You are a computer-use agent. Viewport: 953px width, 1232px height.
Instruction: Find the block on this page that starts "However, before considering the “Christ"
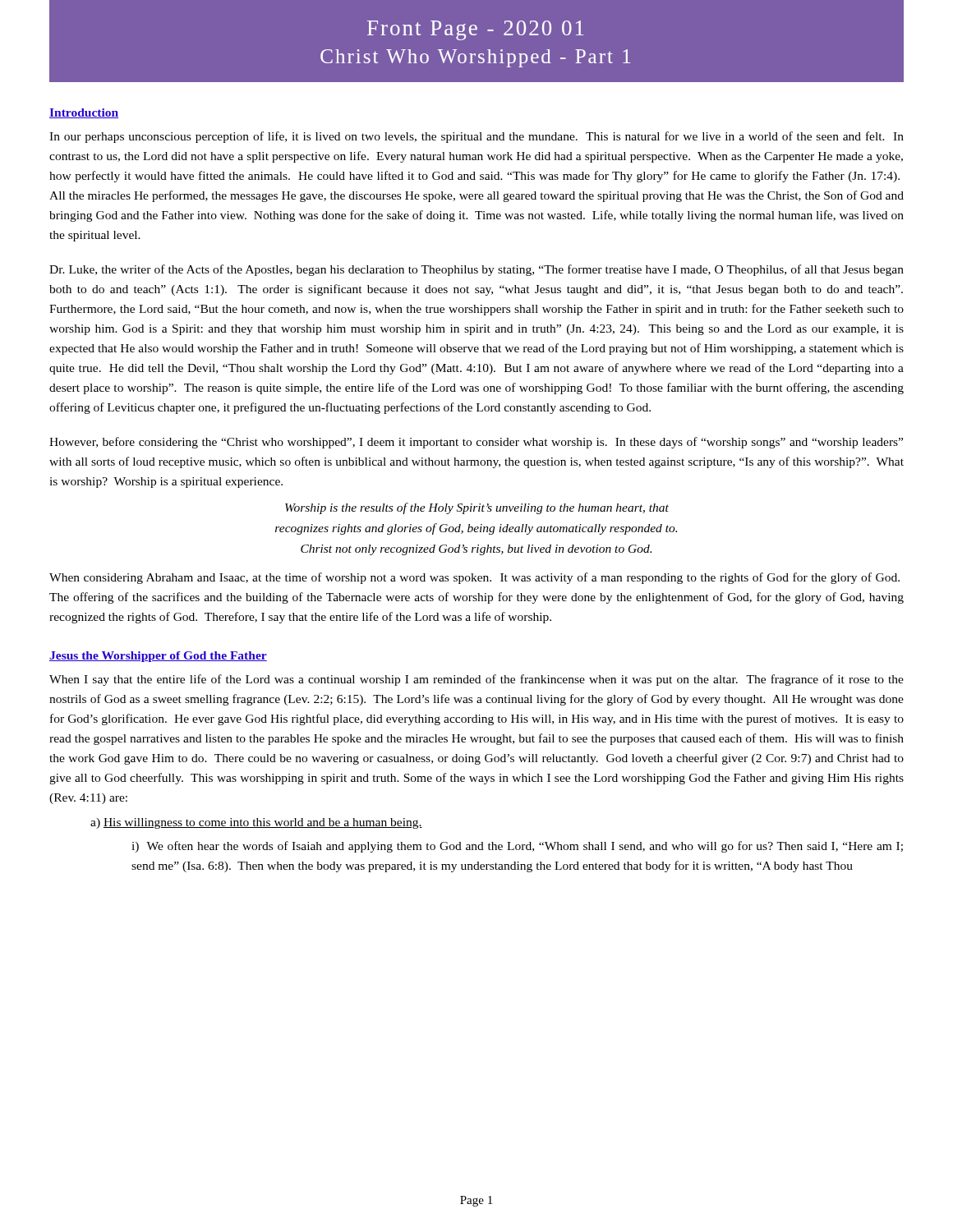(x=476, y=462)
